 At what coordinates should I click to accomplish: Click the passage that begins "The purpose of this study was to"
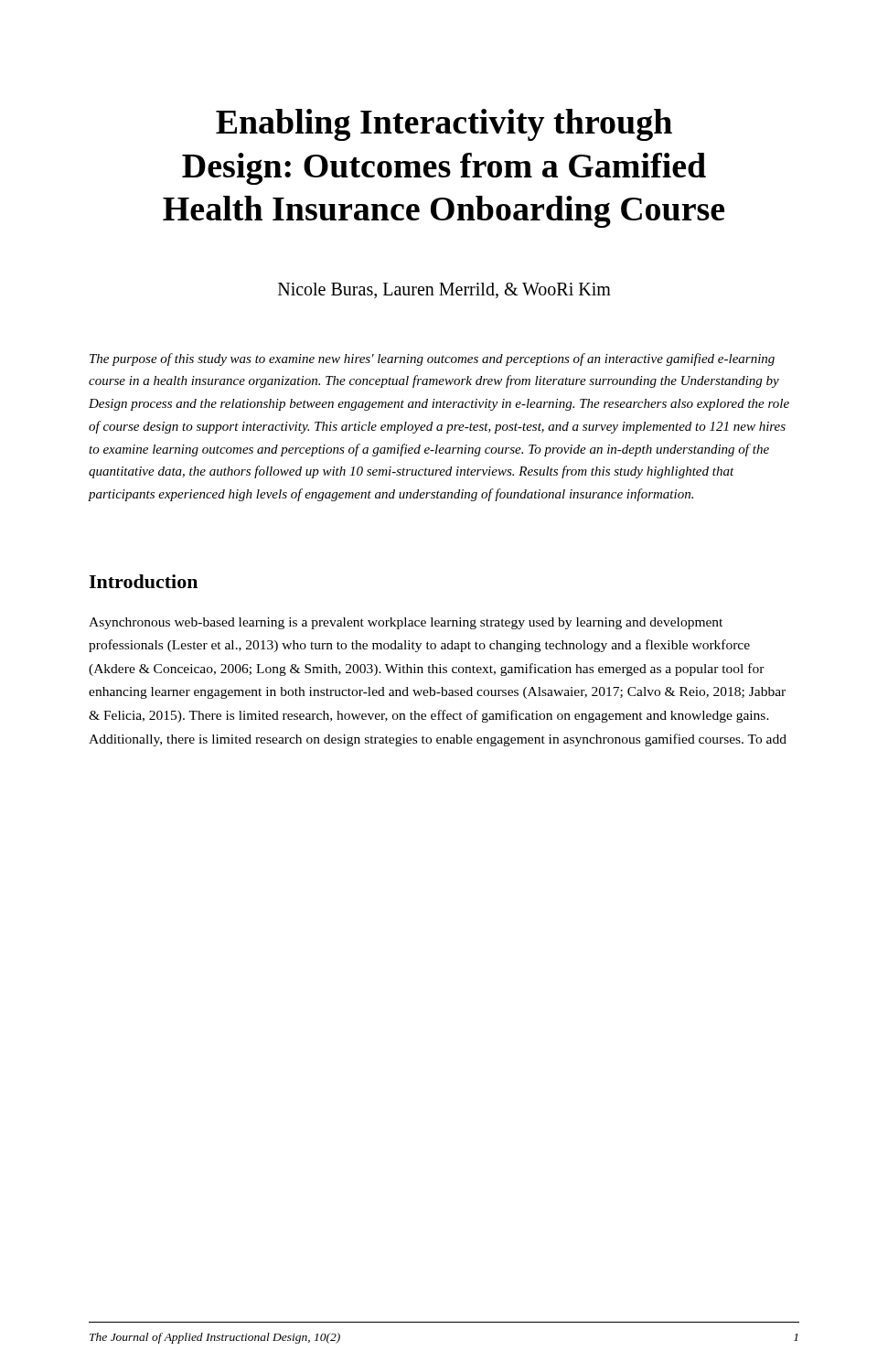[439, 426]
